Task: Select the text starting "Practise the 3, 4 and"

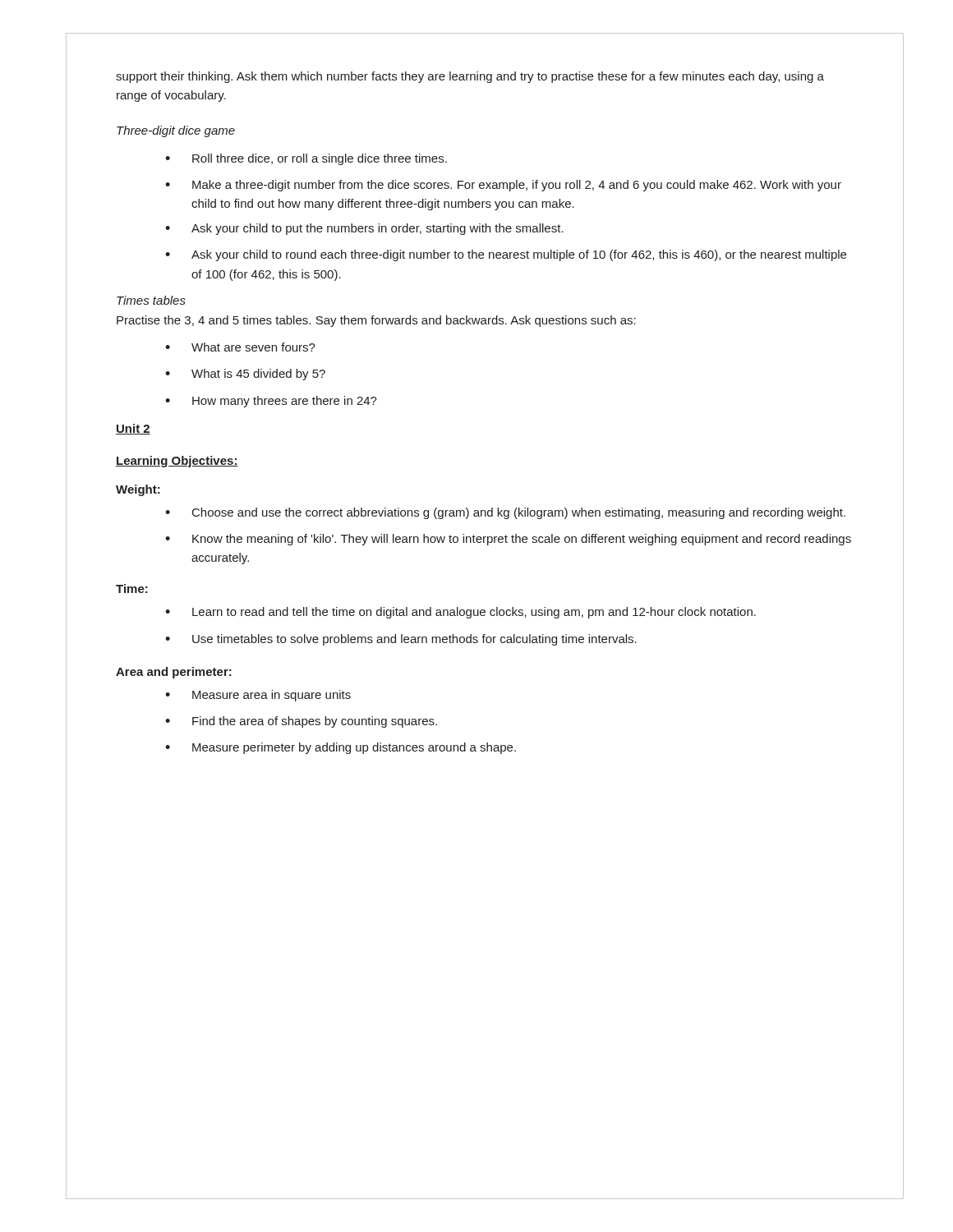Action: (376, 320)
